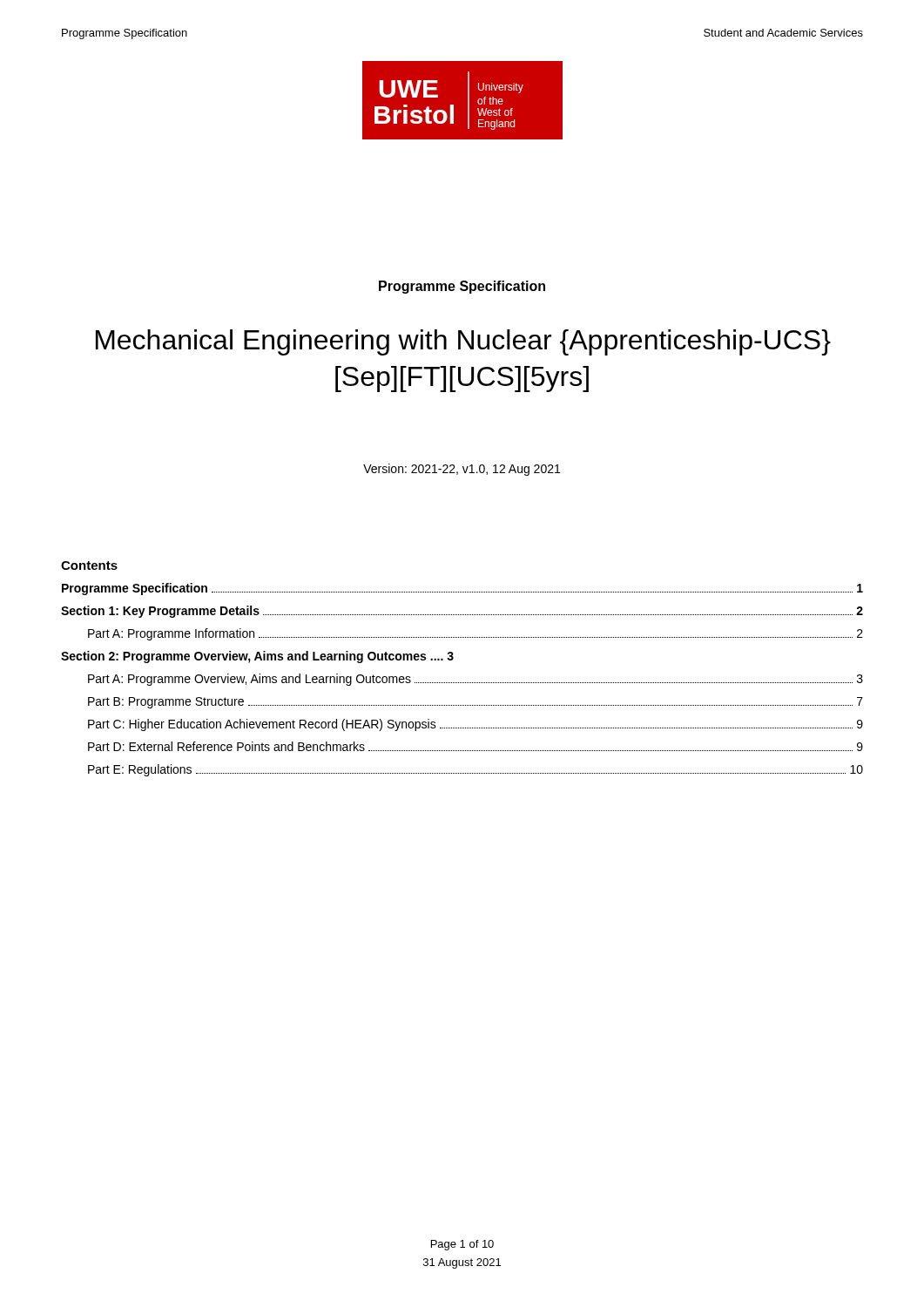Screen dimensions: 1307x924
Task: Where is the passage that starts "Part B: Programme"?
Action: click(475, 701)
